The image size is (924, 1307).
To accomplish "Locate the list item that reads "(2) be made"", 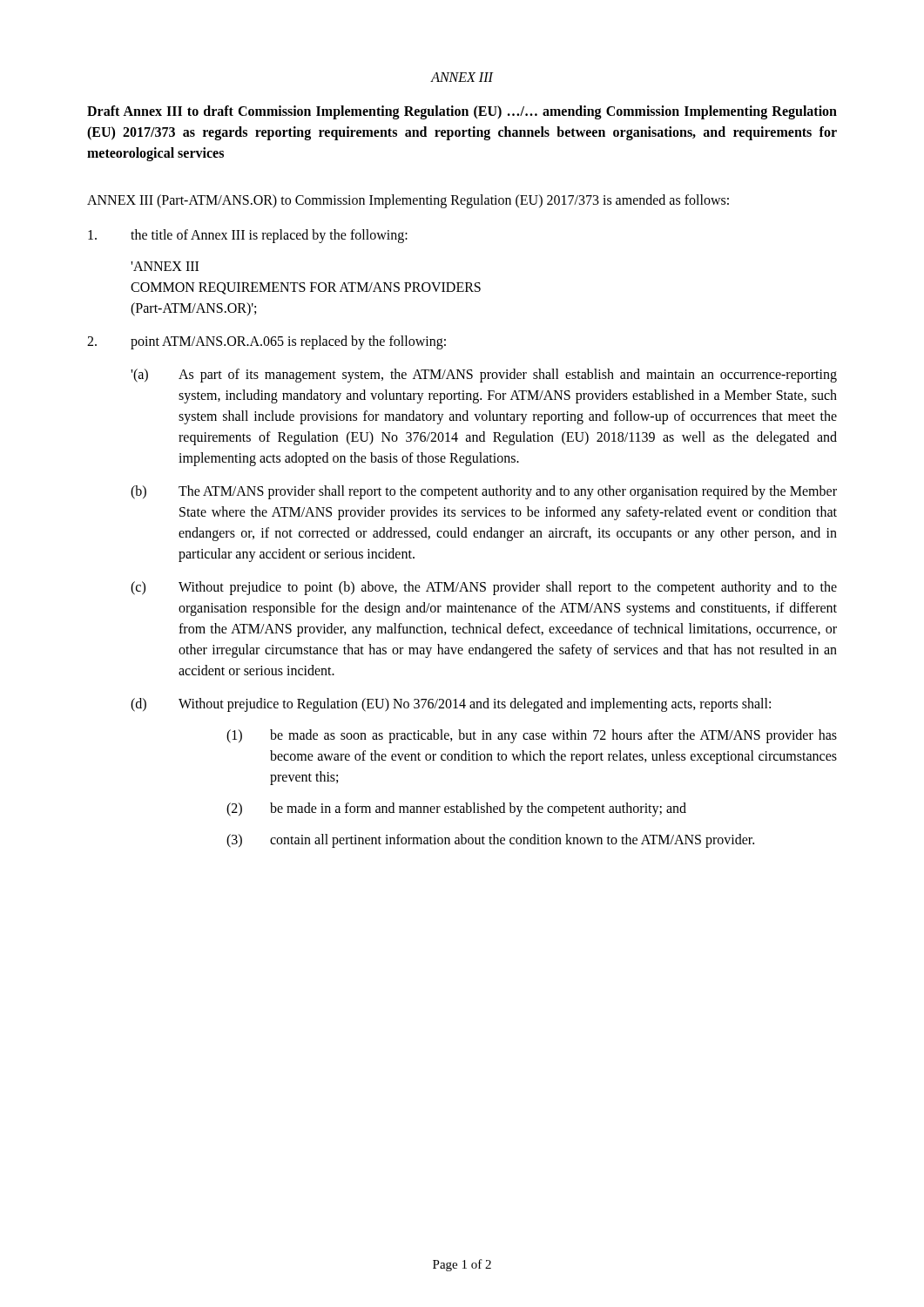I will click(x=532, y=809).
